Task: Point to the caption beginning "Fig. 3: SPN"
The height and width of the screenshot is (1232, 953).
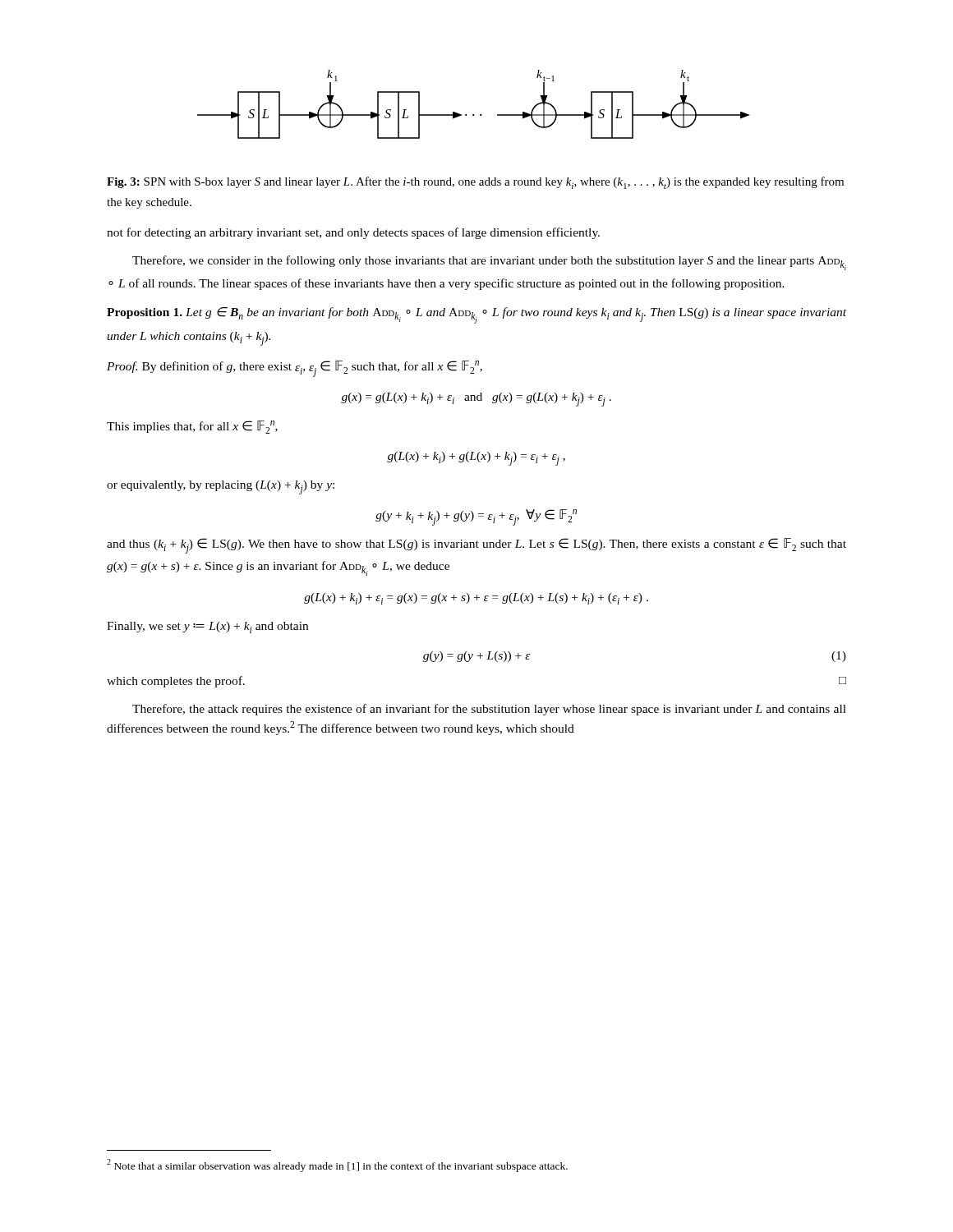Action: tap(476, 192)
